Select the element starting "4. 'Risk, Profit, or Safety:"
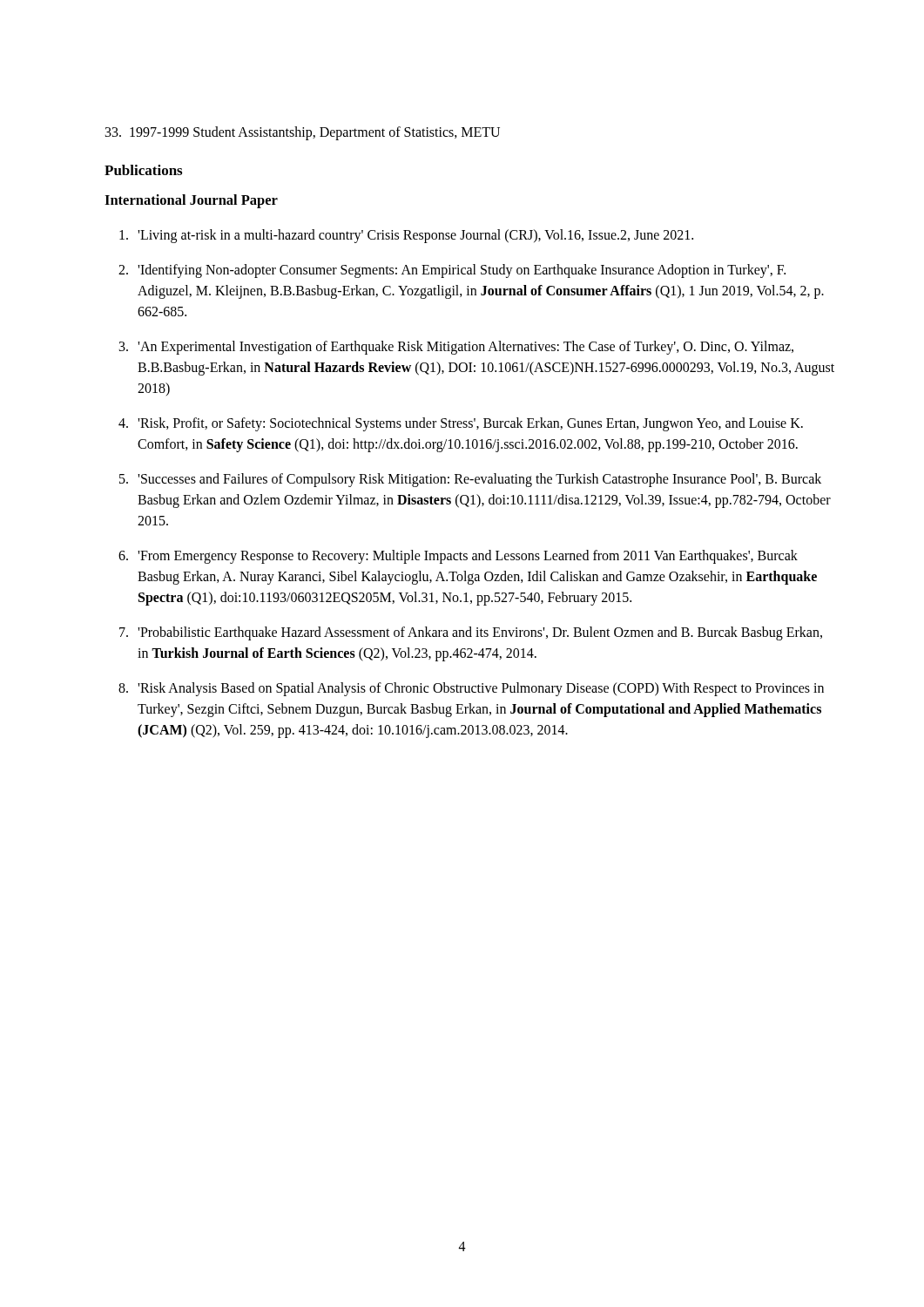924x1307 pixels. [x=471, y=434]
